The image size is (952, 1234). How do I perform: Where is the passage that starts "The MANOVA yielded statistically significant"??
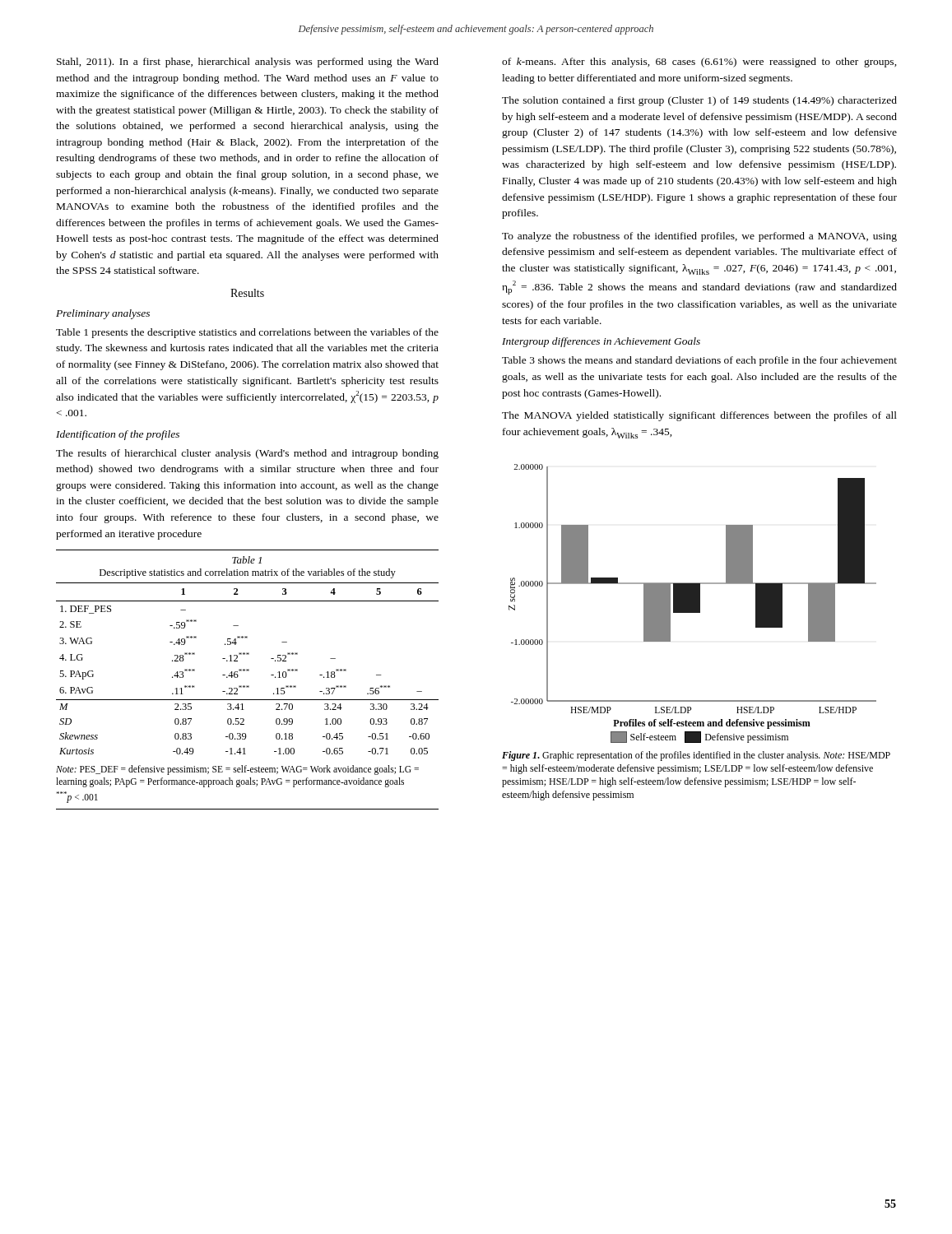click(x=699, y=424)
